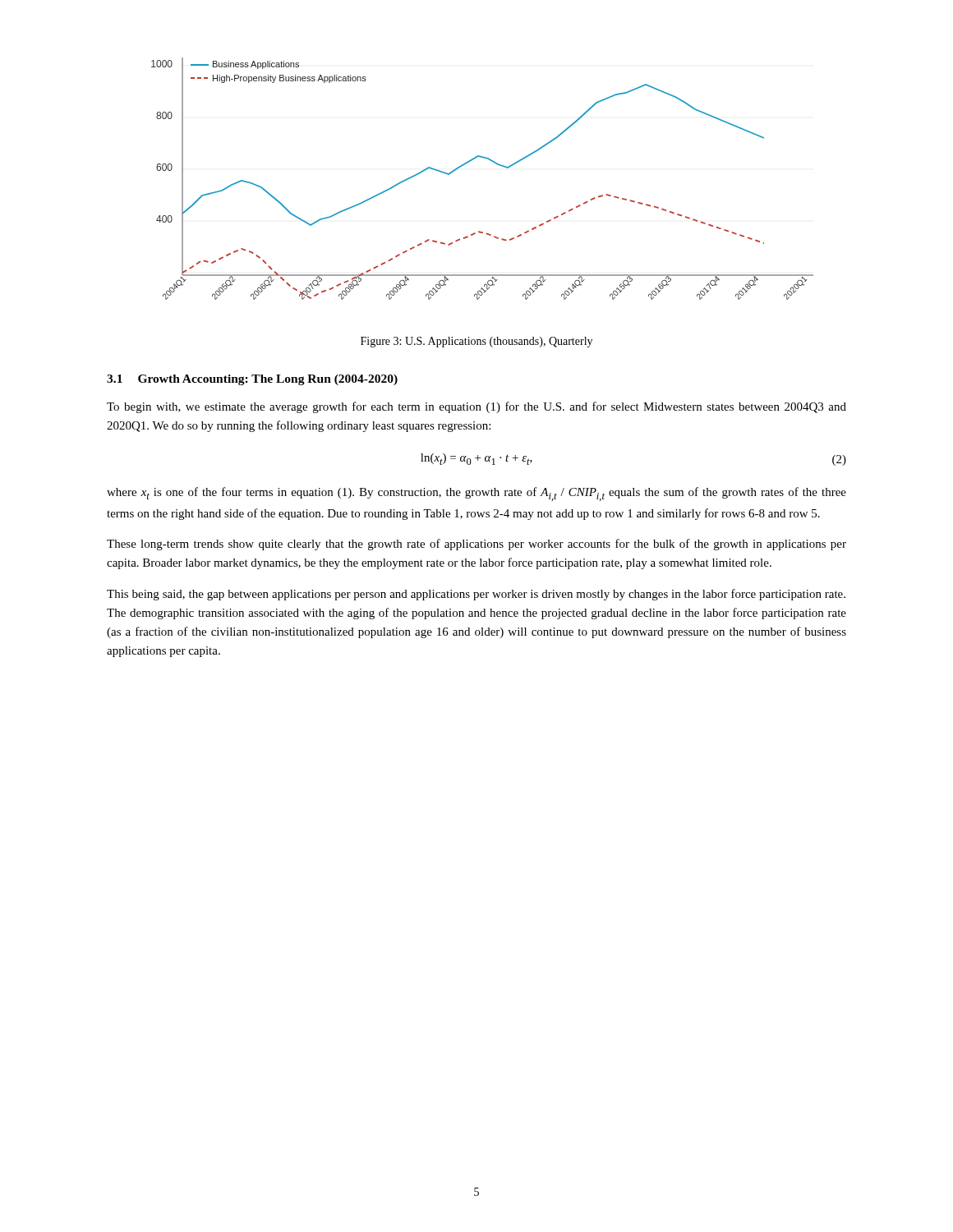
Task: Navigate to the element starting "Figure 3: U.S. Applications (thousands),"
Action: [476, 341]
